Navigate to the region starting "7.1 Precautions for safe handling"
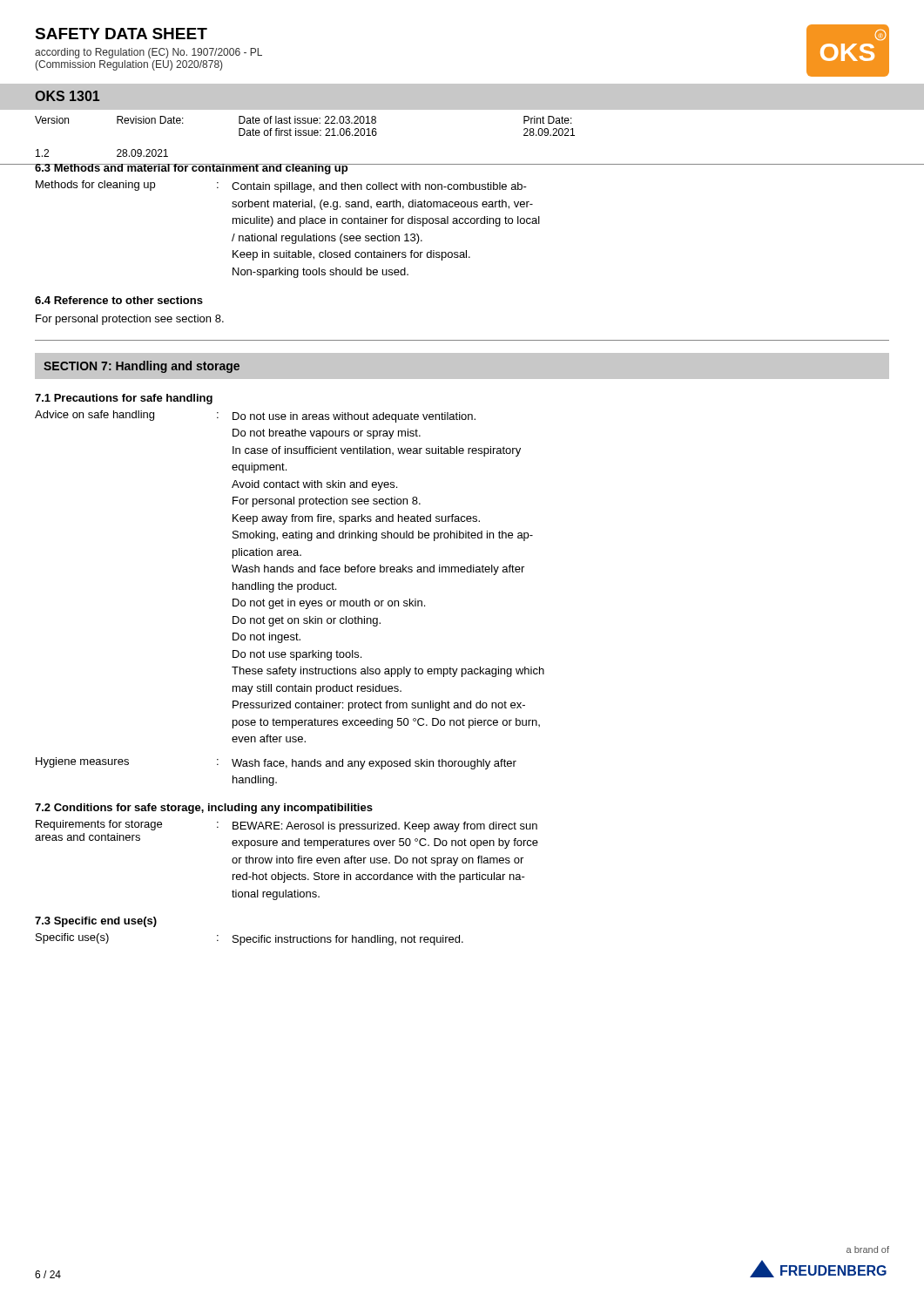Viewport: 924px width, 1307px height. (x=124, y=397)
